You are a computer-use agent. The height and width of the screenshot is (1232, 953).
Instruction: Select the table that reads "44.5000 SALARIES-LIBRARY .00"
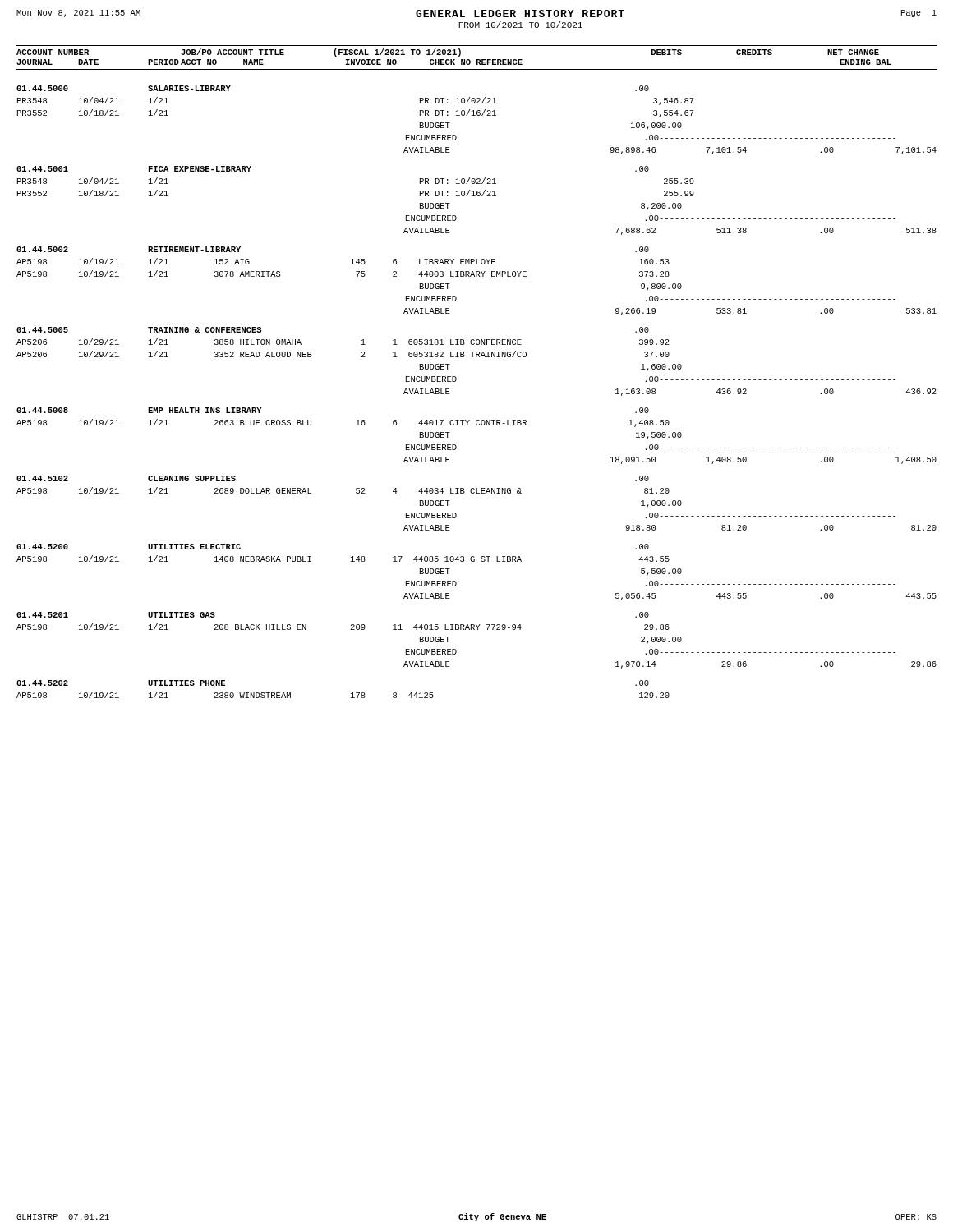point(476,390)
